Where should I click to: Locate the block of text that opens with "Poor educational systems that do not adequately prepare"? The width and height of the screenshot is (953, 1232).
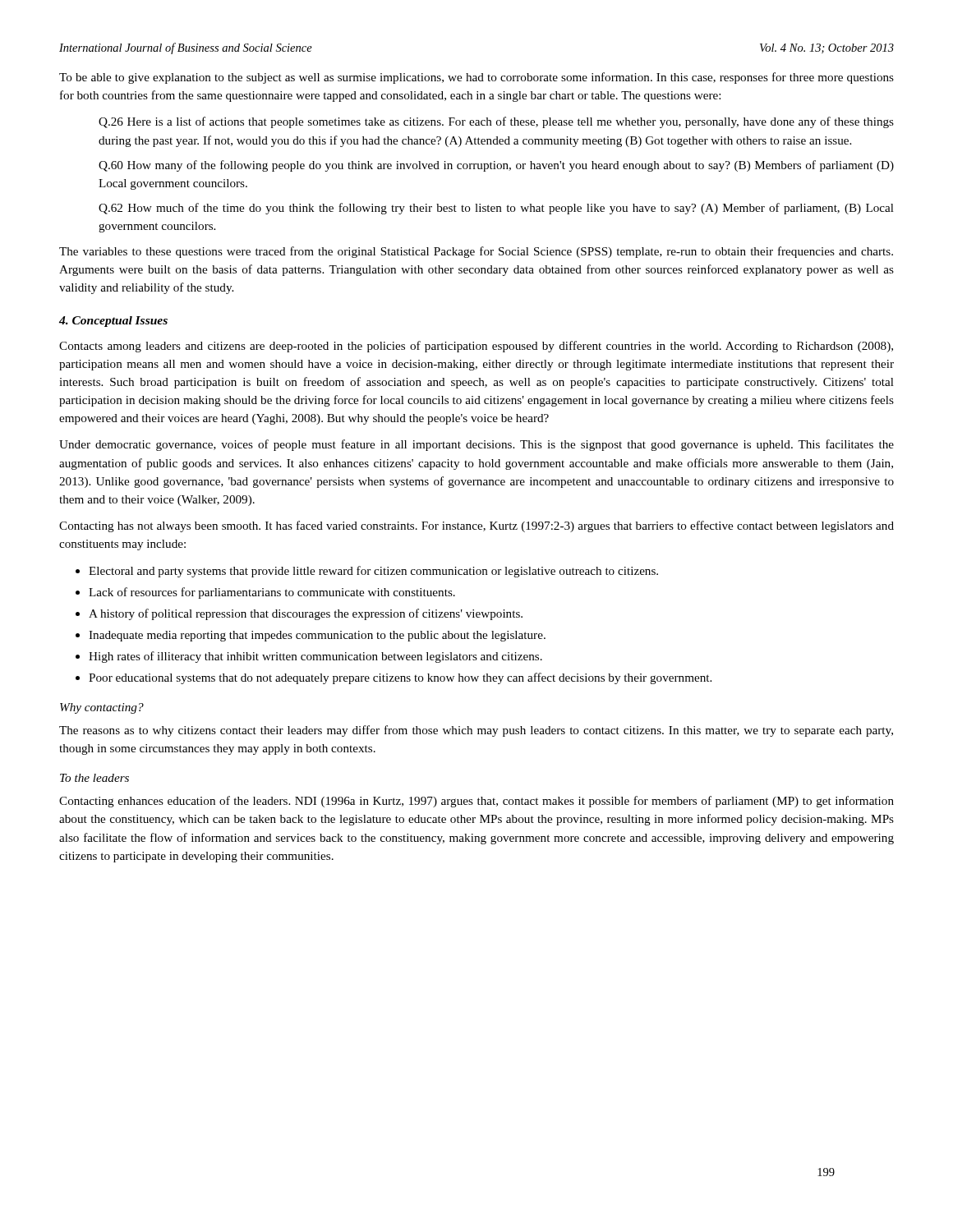pyautogui.click(x=401, y=677)
